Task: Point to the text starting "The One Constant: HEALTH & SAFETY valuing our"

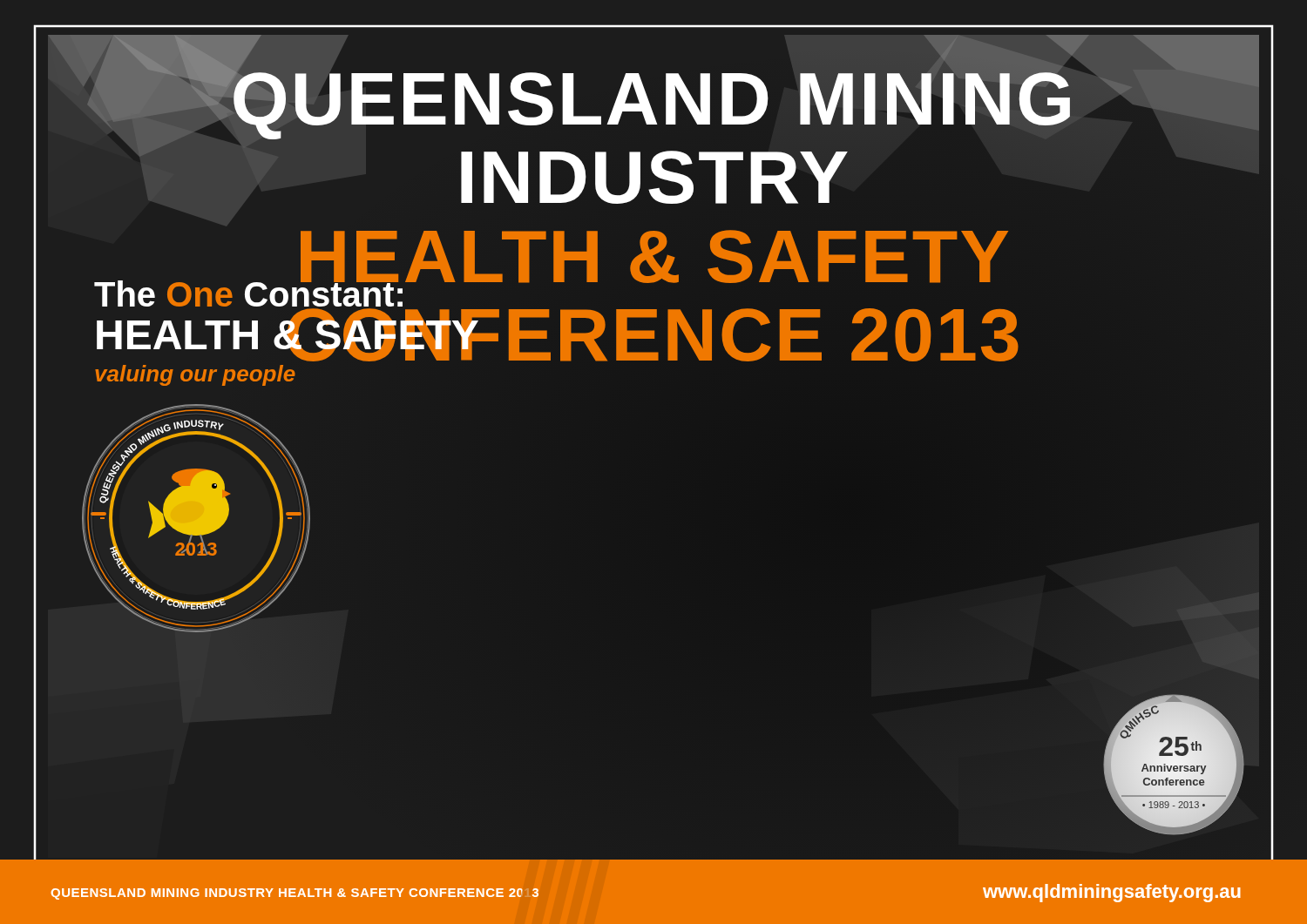Action: pos(287,331)
